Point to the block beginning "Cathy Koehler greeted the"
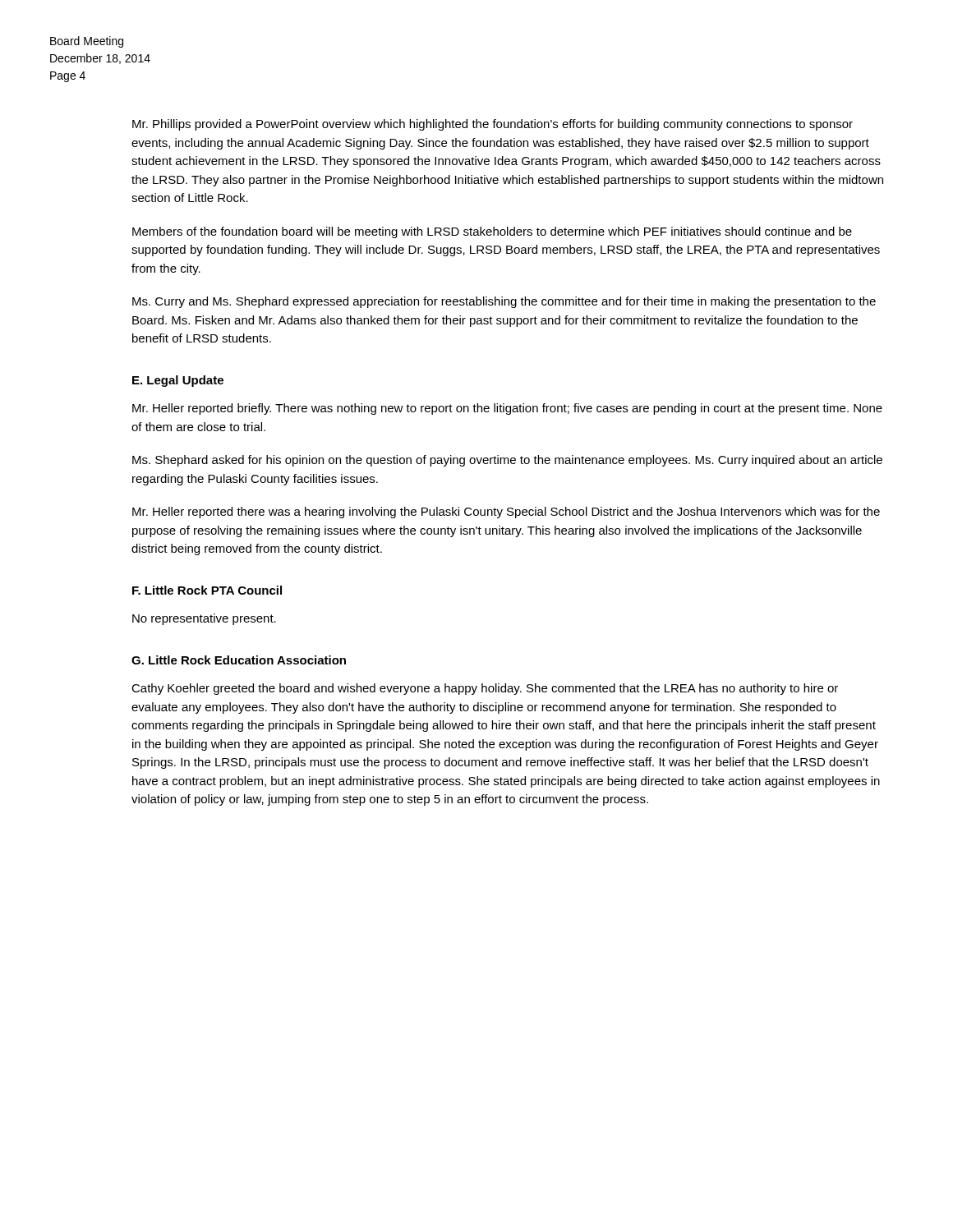This screenshot has width=953, height=1232. (x=506, y=743)
